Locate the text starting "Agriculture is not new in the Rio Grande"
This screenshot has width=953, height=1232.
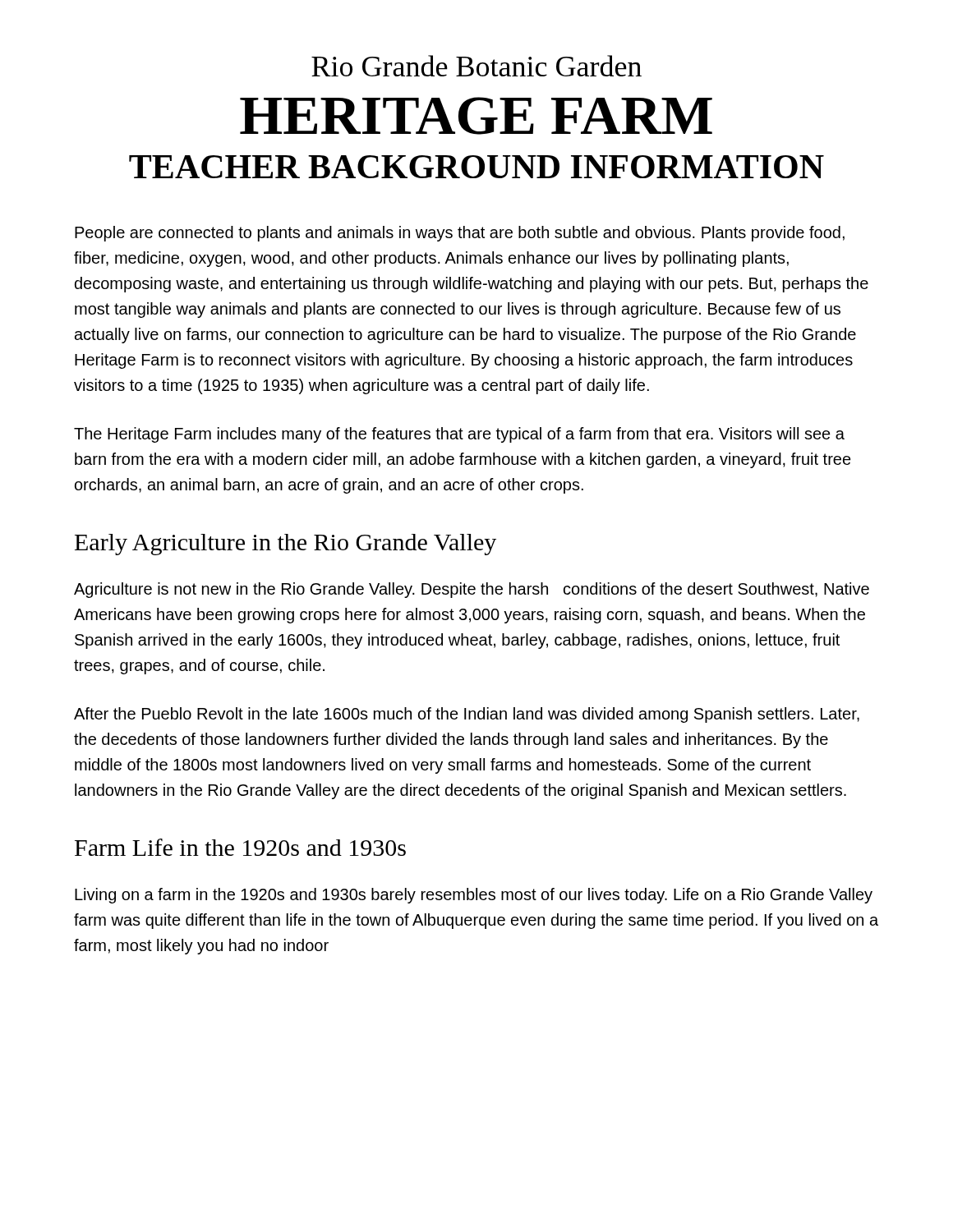point(472,627)
